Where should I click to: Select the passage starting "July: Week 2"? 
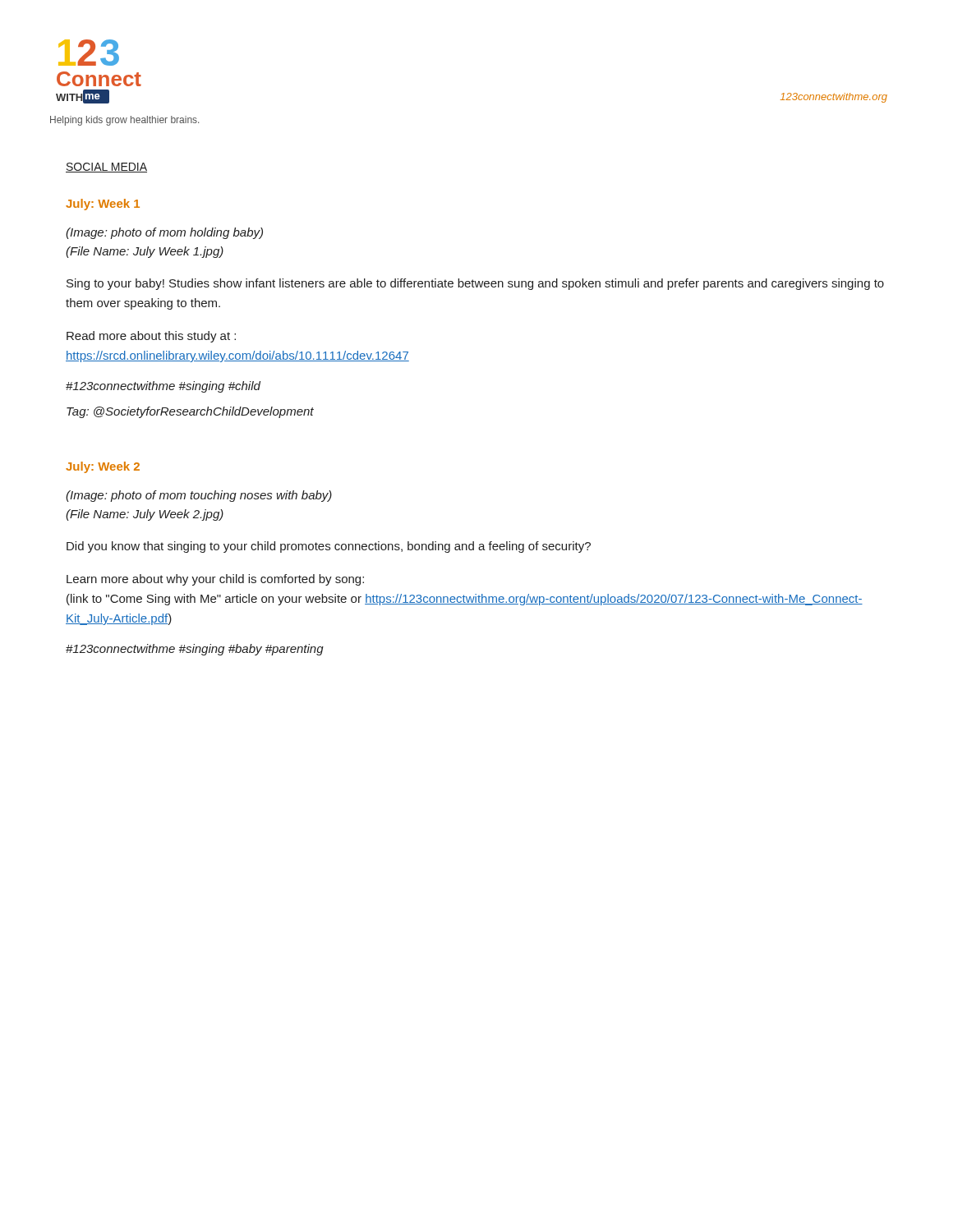(103, 466)
